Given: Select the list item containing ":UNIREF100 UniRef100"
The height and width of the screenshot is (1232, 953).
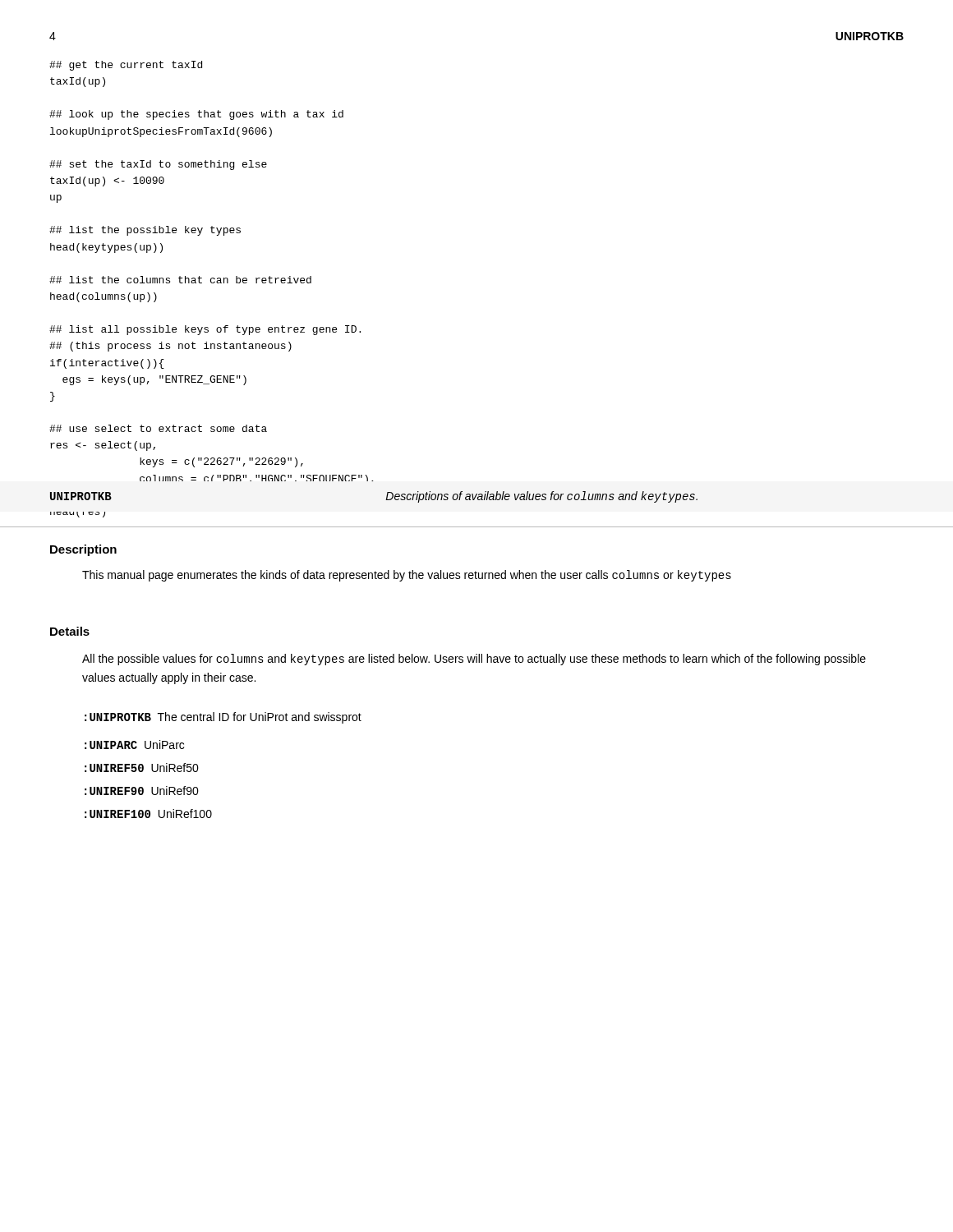Looking at the screenshot, I should click(x=147, y=814).
